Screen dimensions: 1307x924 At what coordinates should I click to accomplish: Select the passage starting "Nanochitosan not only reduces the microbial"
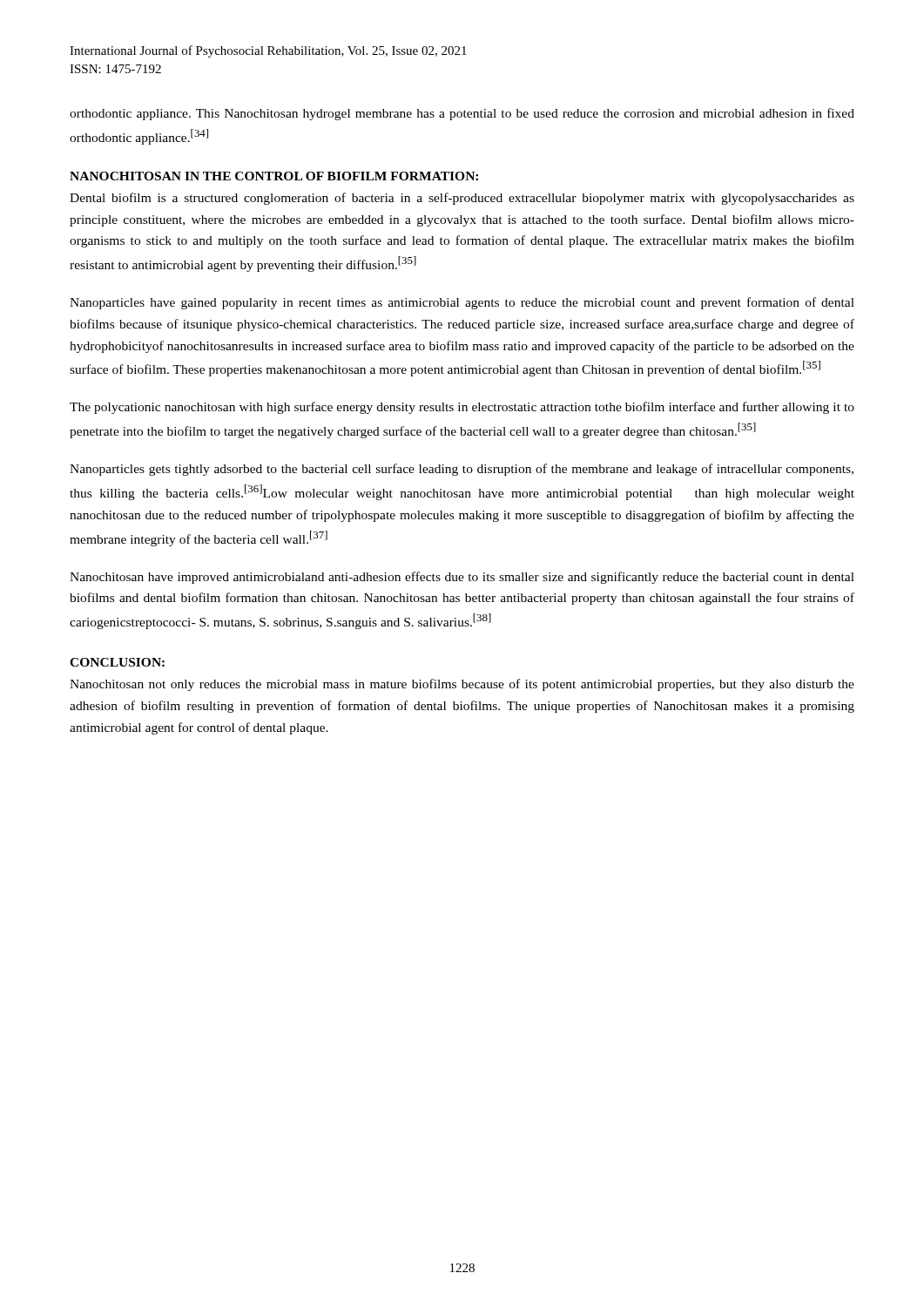click(x=462, y=705)
